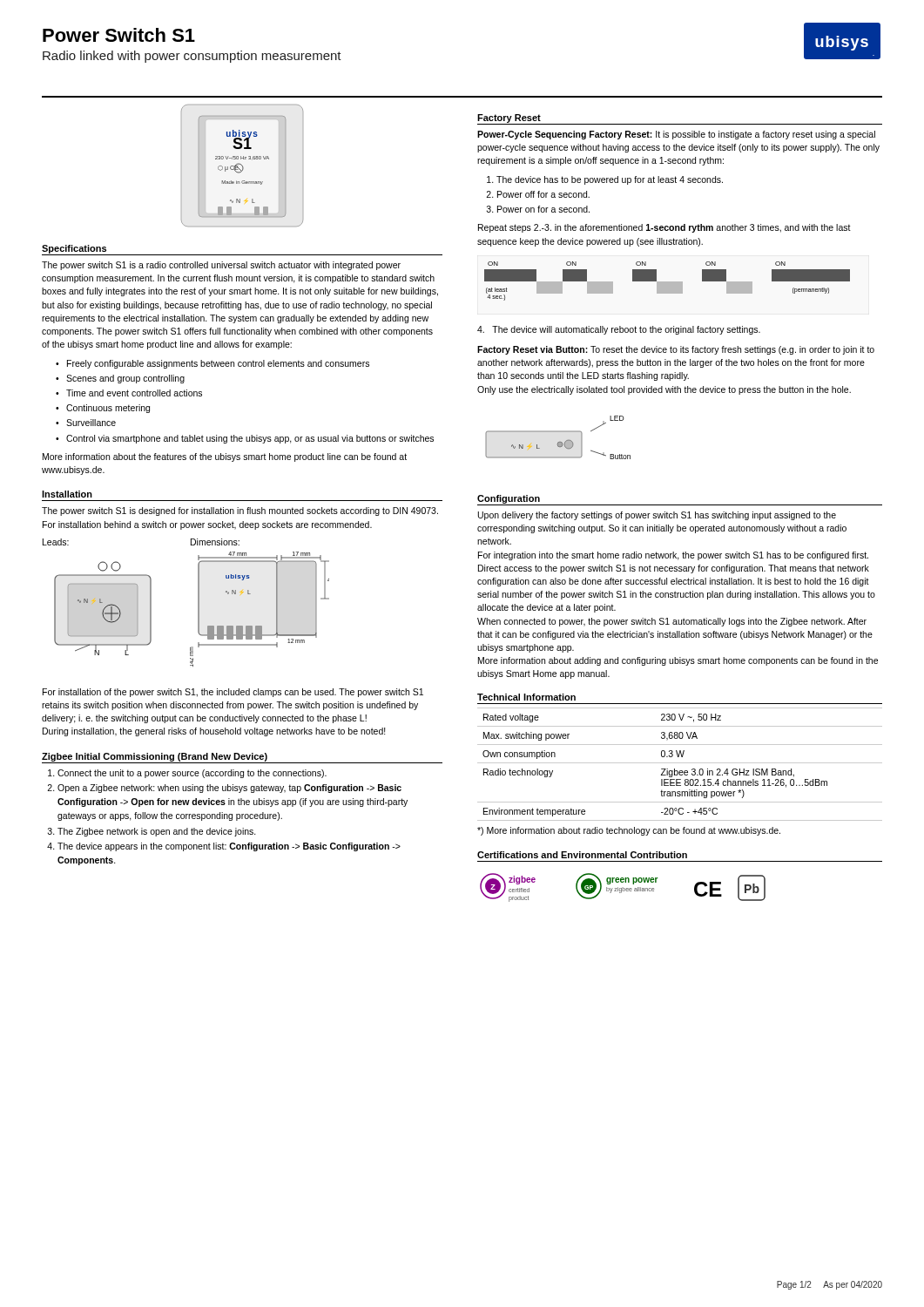Image resolution: width=924 pixels, height=1307 pixels.
Task: Find the block on this page that starts "Power-Cycle Sequencing Factory Reset: It is possible to"
Action: coord(680,148)
